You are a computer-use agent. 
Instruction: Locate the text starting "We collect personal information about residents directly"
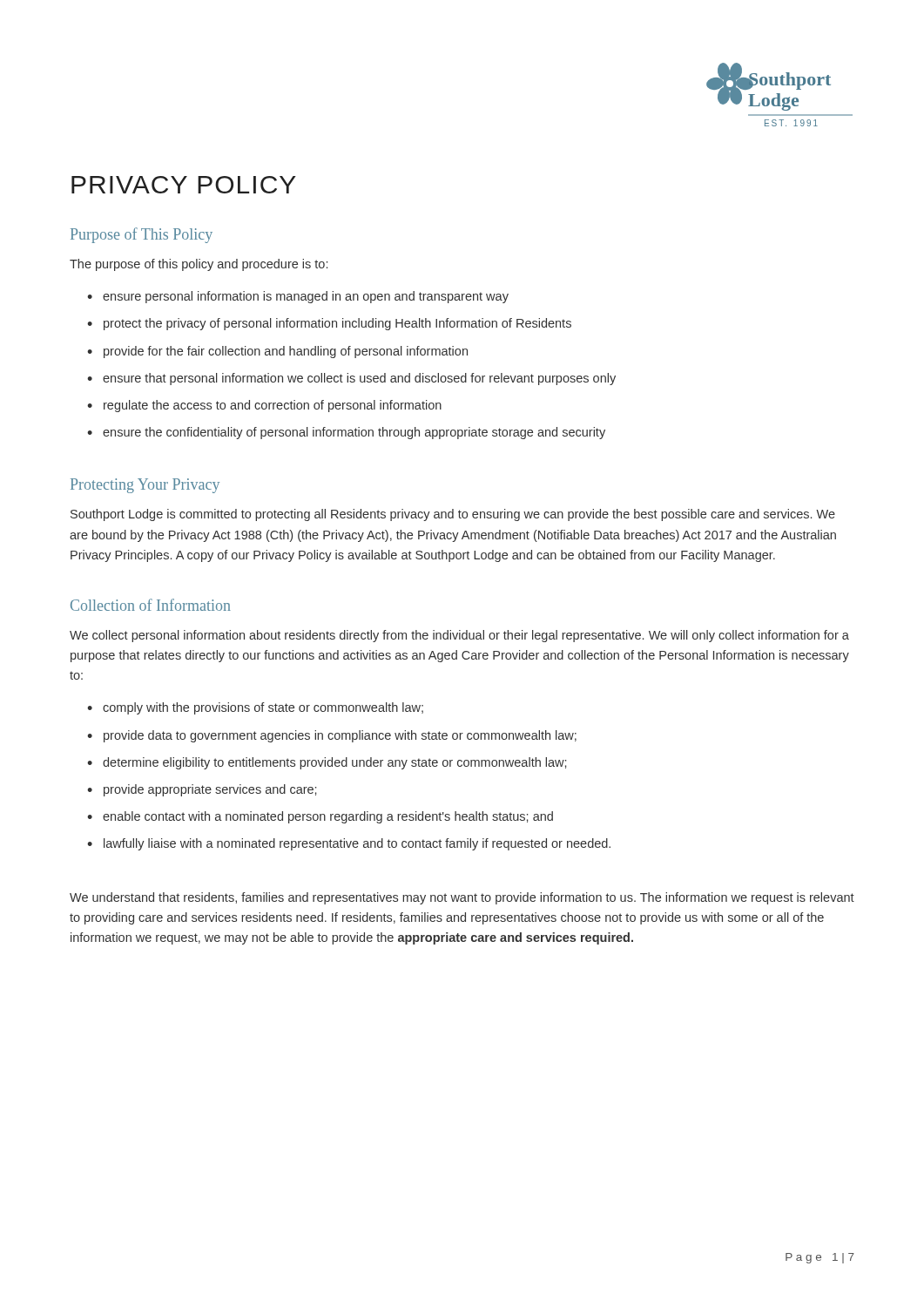[x=459, y=655]
